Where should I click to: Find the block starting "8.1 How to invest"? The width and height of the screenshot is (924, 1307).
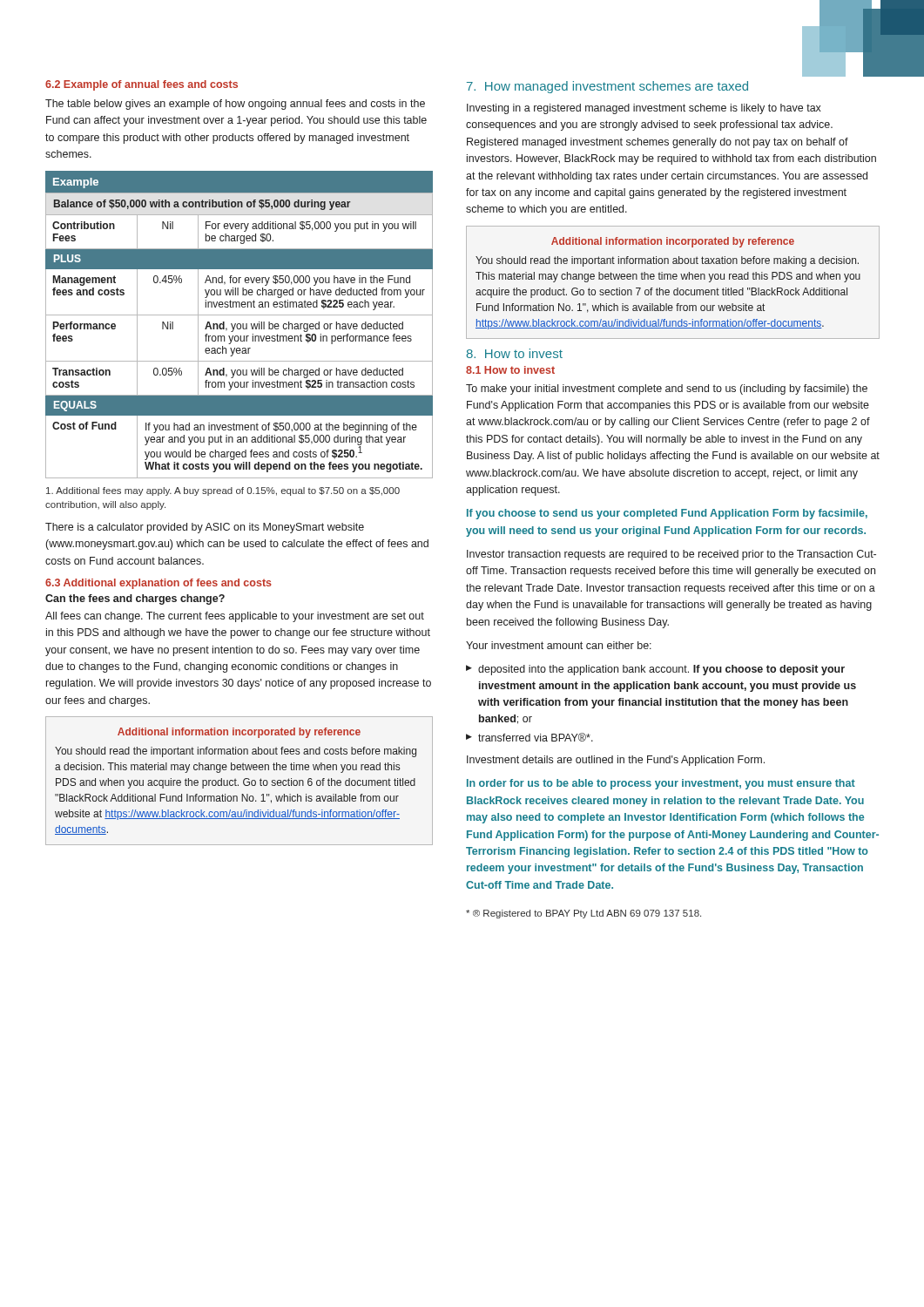coord(510,370)
